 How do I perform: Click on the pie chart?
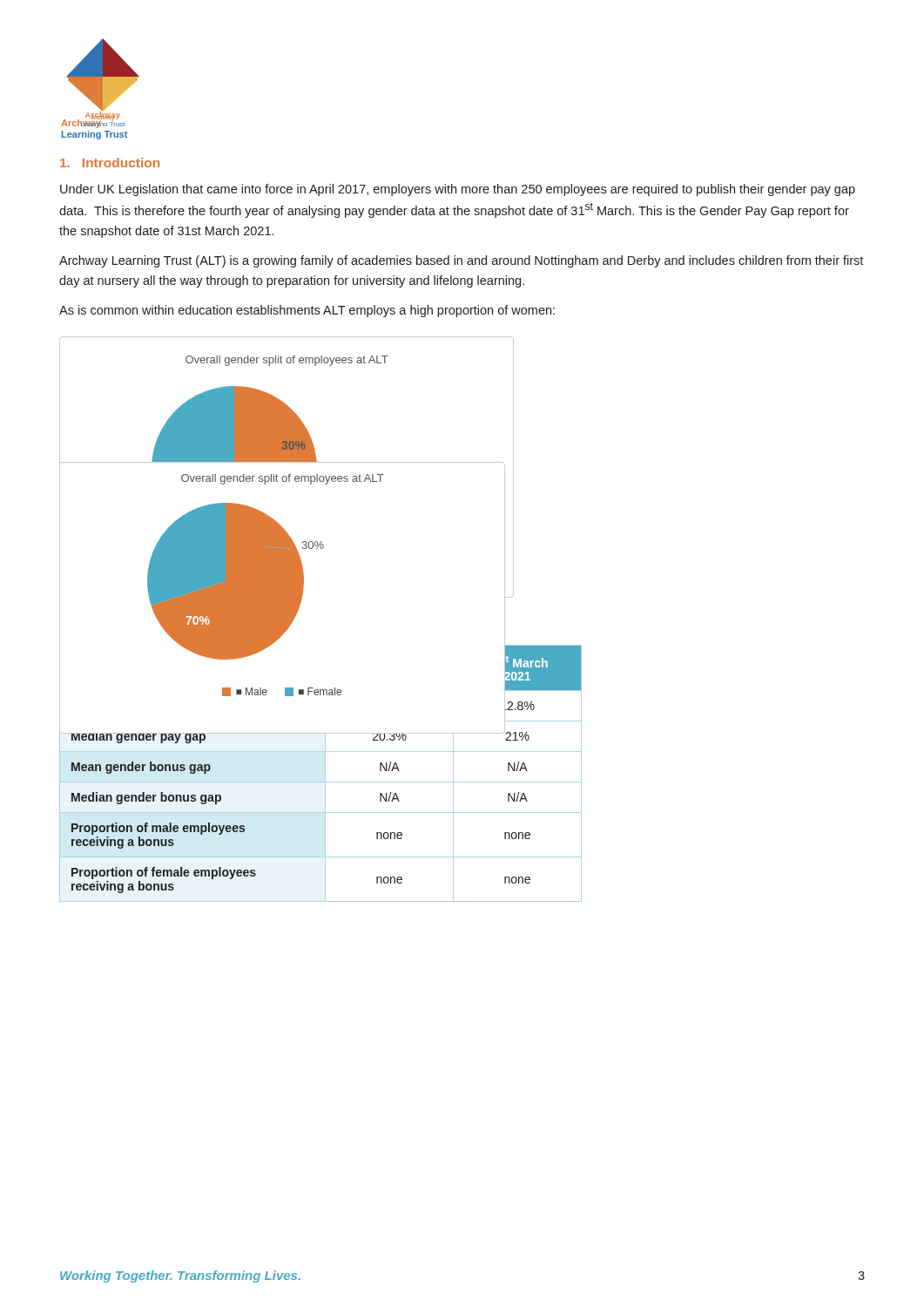pos(287,467)
